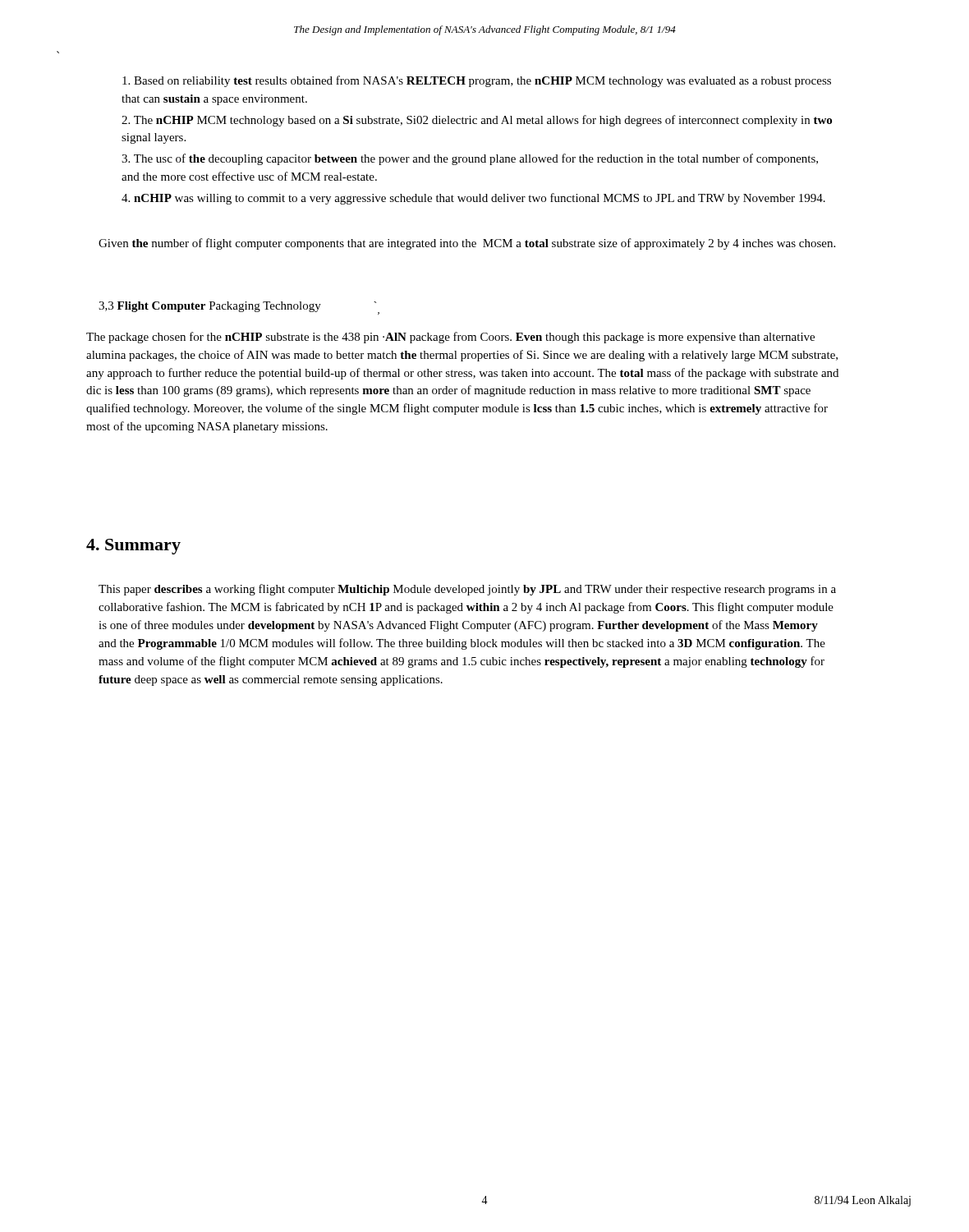
Task: Point to "4. Summary"
Action: click(x=133, y=544)
